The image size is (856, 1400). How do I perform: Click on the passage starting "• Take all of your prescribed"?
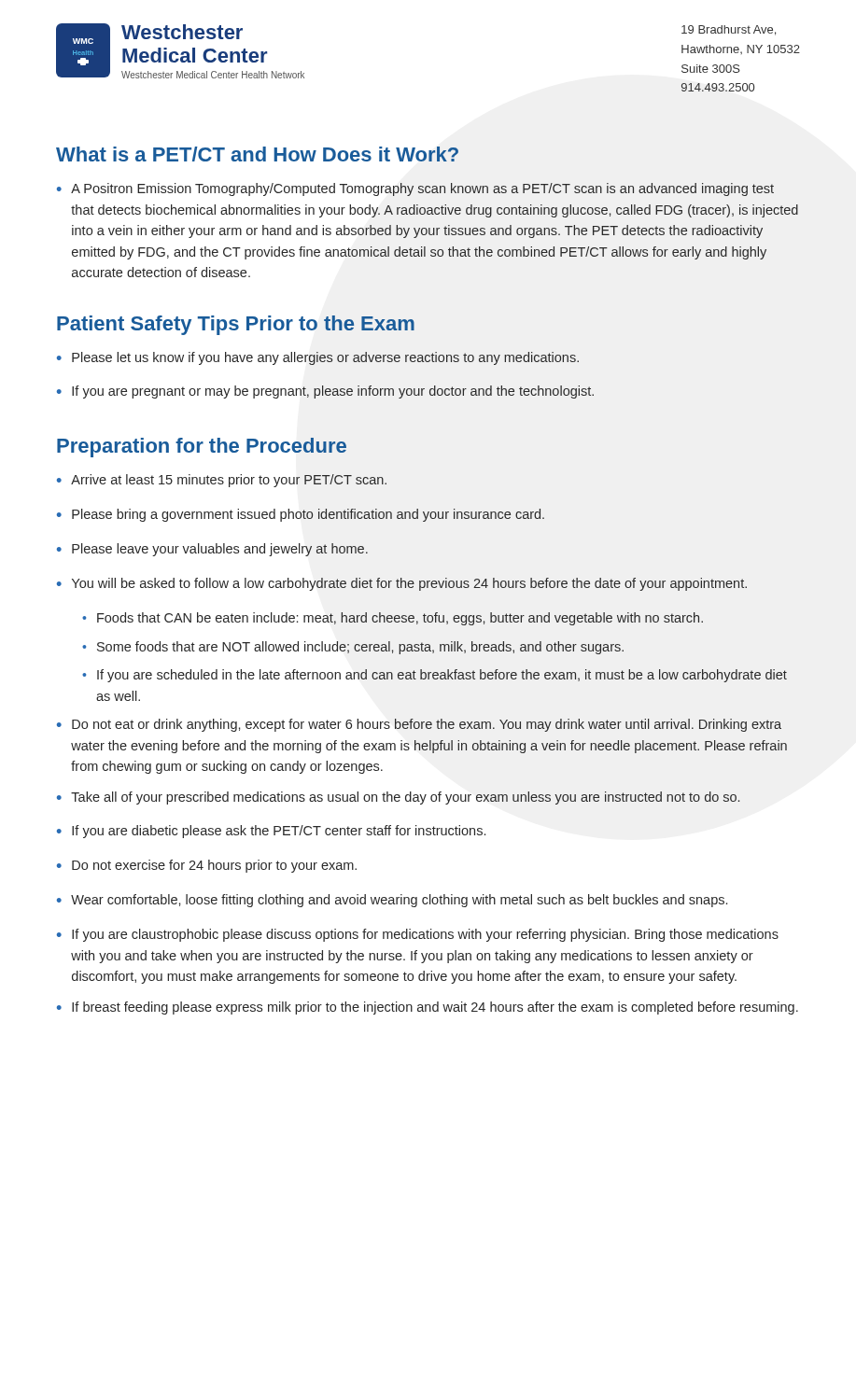point(398,799)
